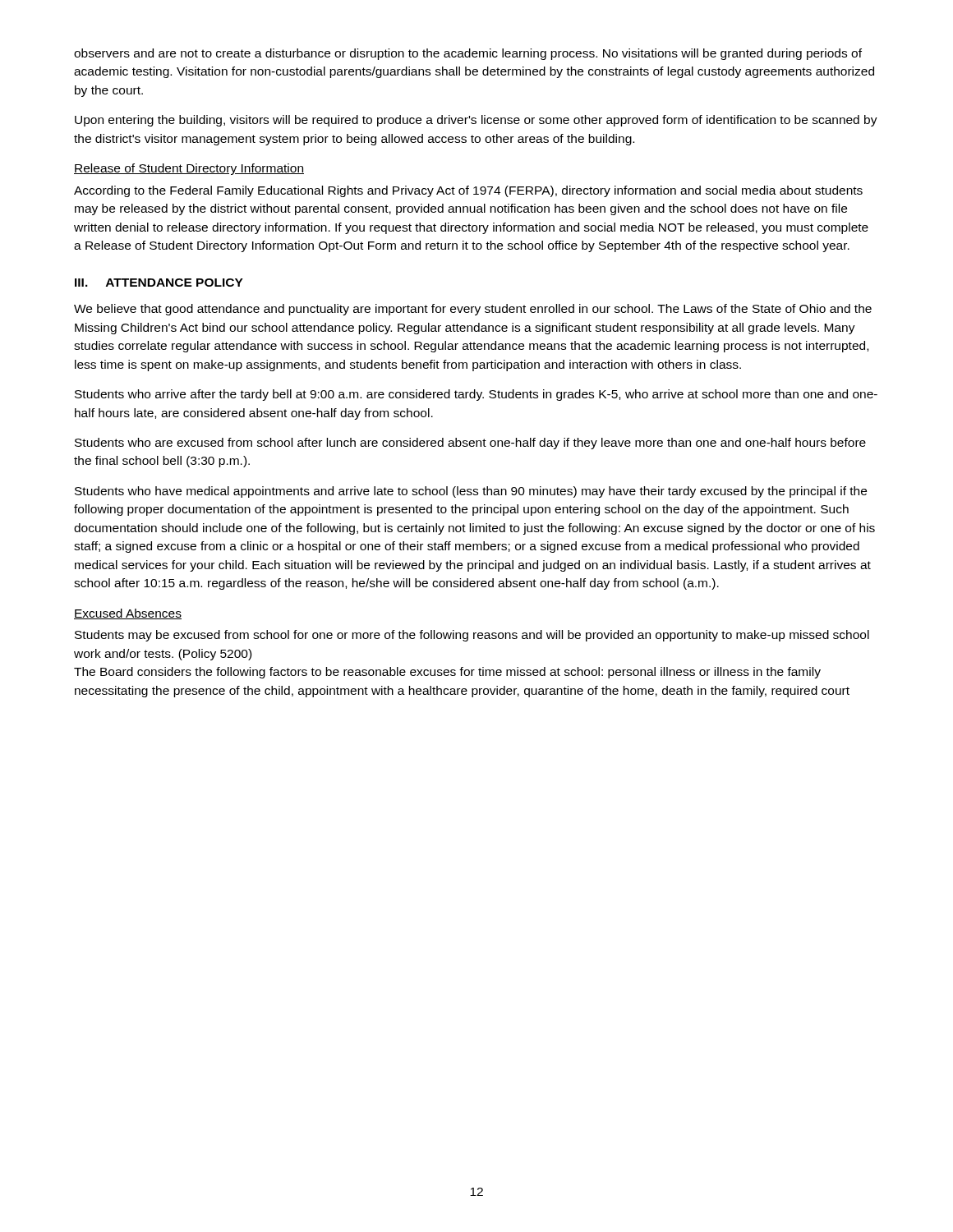Click on the text block that says "Upon entering the building, visitors will be"
Viewport: 953px width, 1232px height.
coord(476,130)
